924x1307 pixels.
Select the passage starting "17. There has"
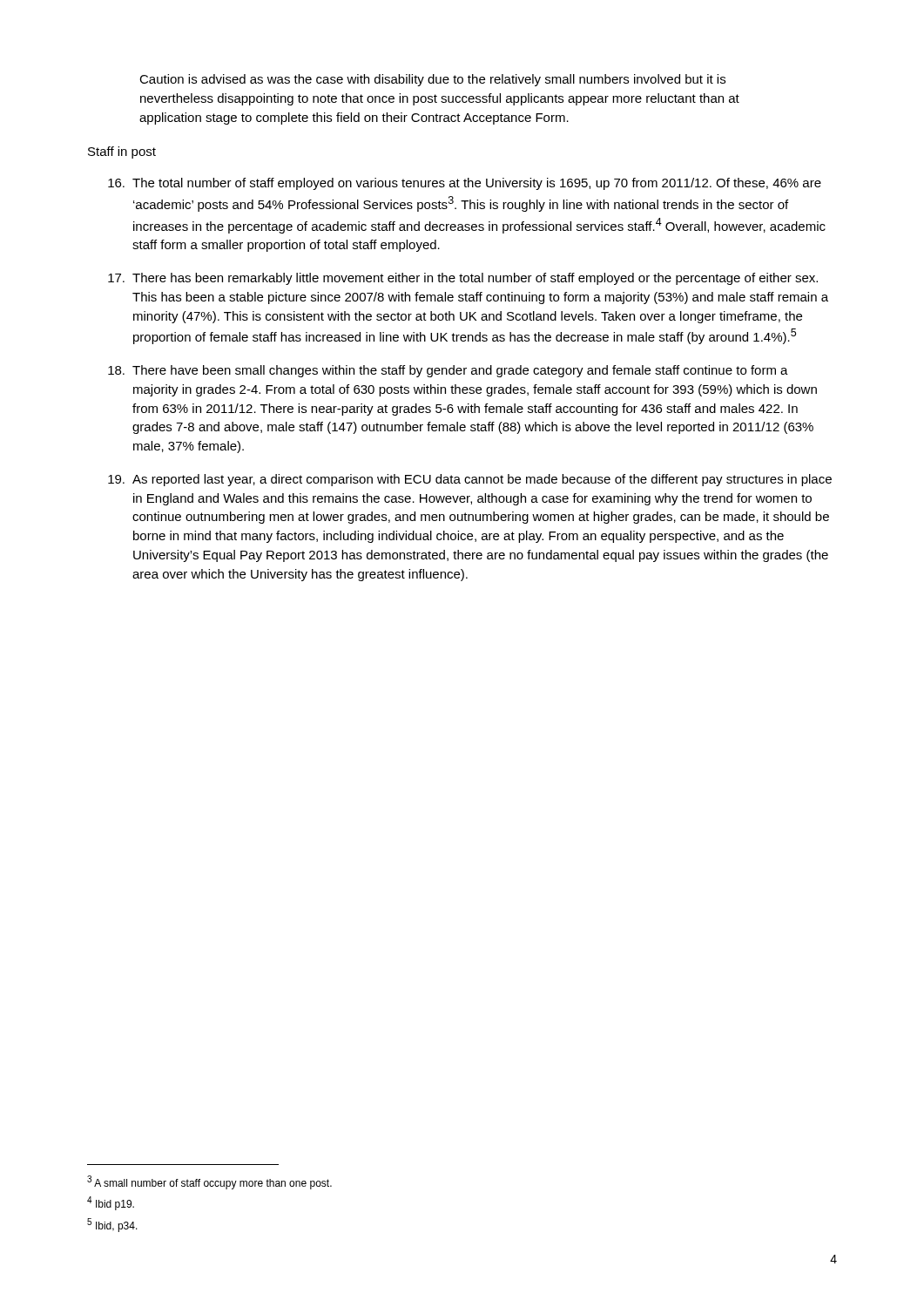(x=462, y=308)
